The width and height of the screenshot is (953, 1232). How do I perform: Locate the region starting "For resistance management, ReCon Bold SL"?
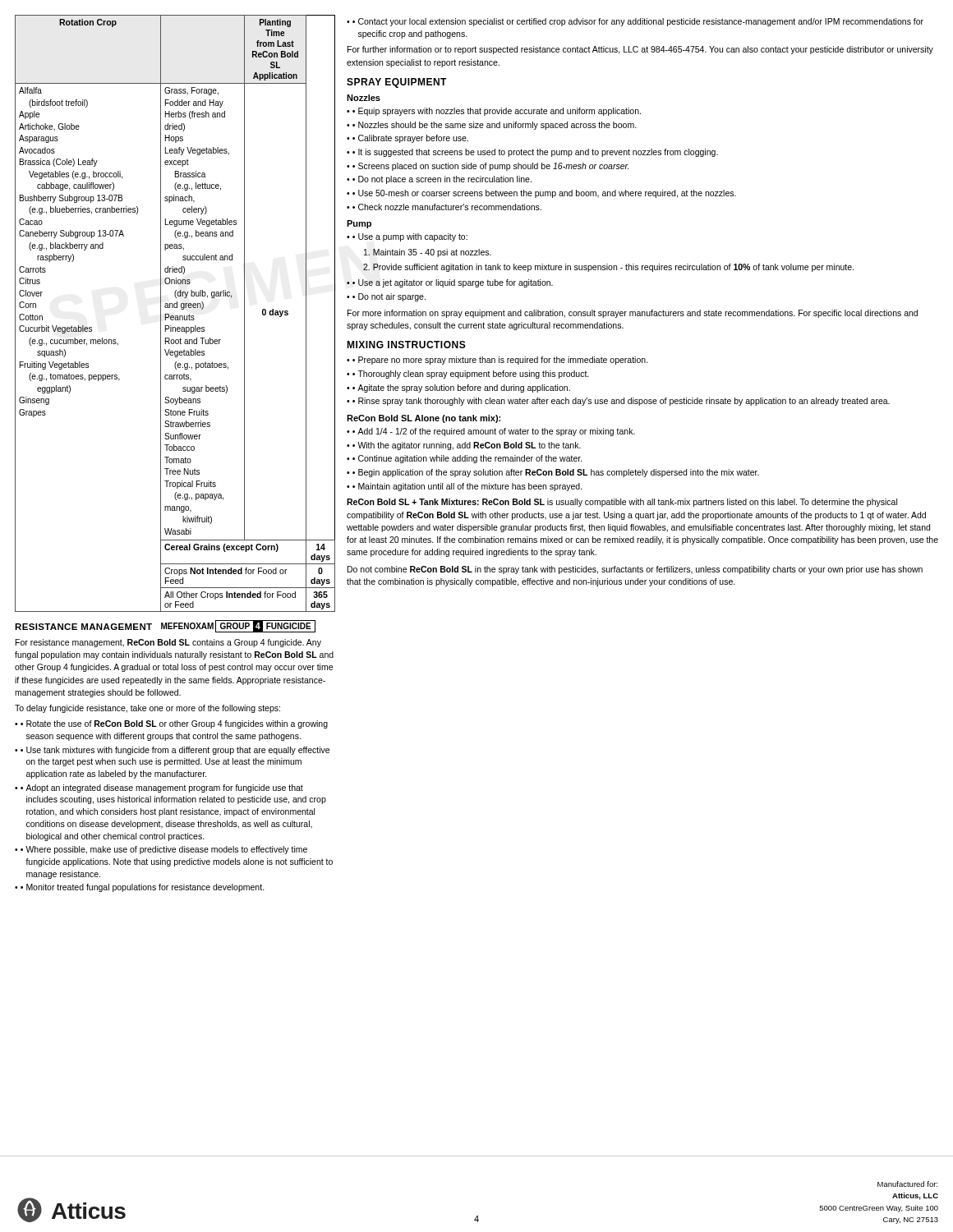point(174,667)
